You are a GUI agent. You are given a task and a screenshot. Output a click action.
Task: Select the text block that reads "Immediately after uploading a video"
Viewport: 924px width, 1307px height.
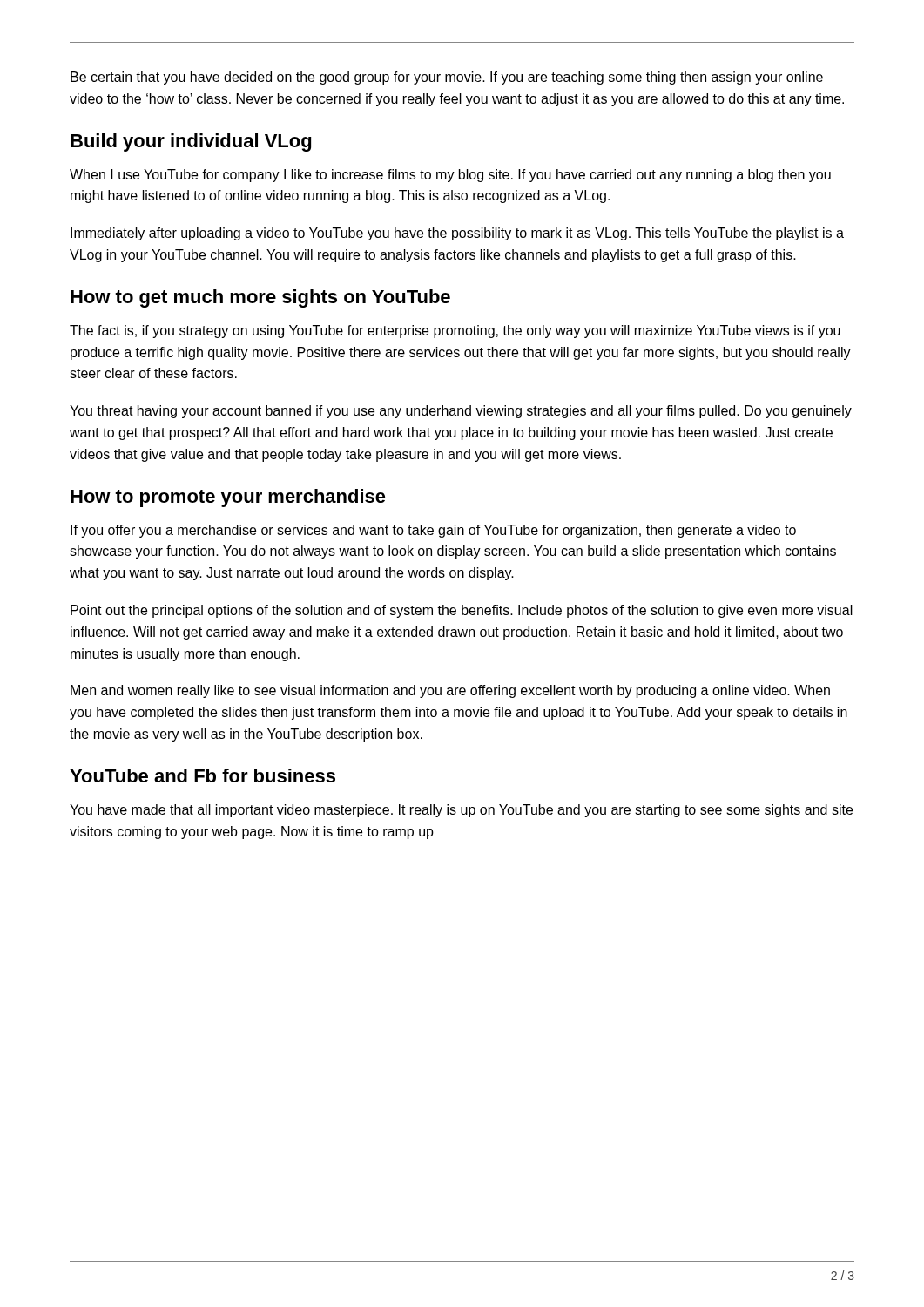462,245
